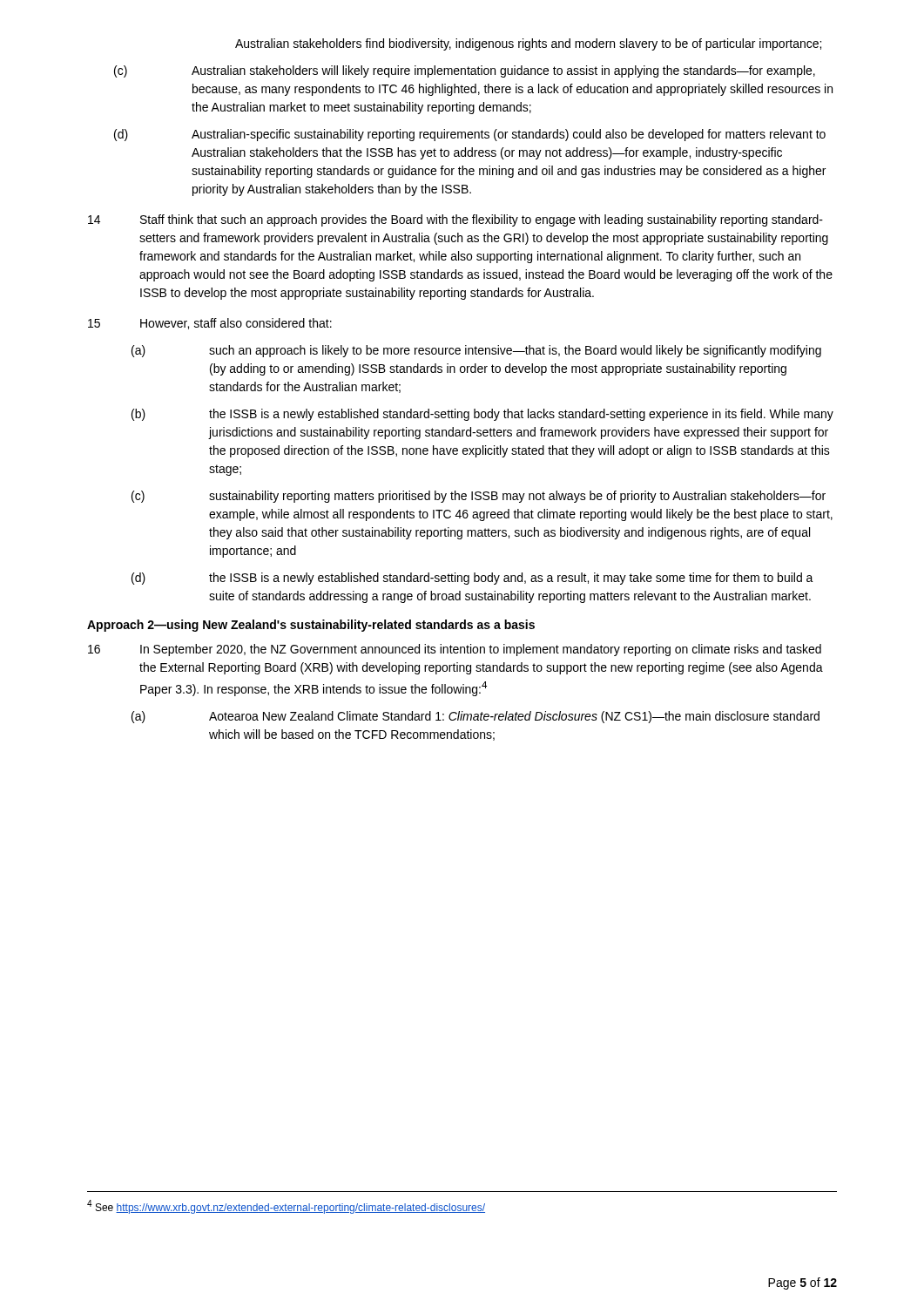
Task: Find the text block with the text "14 Staff think that such"
Action: 462,257
